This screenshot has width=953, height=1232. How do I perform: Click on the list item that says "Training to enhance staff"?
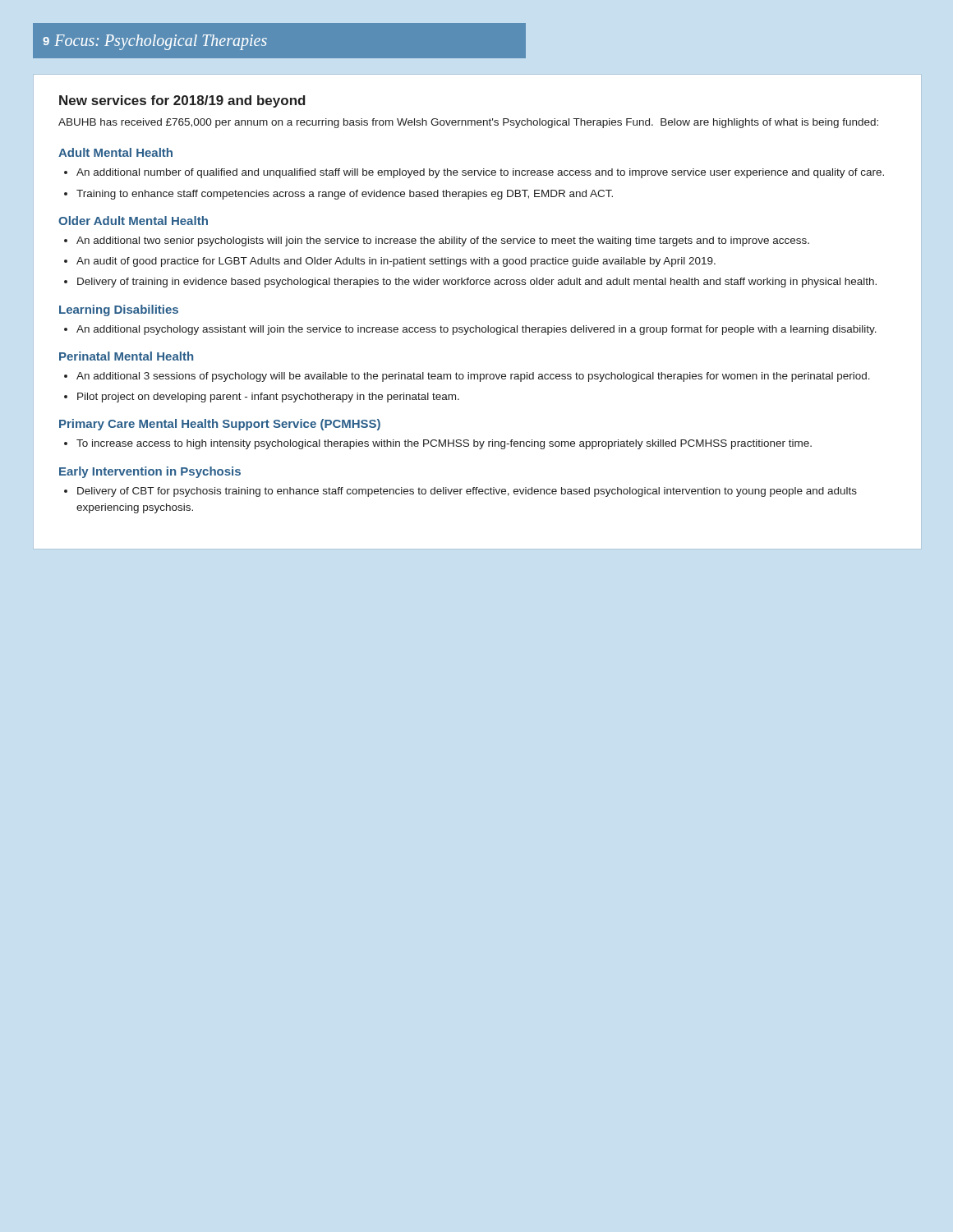tap(345, 193)
